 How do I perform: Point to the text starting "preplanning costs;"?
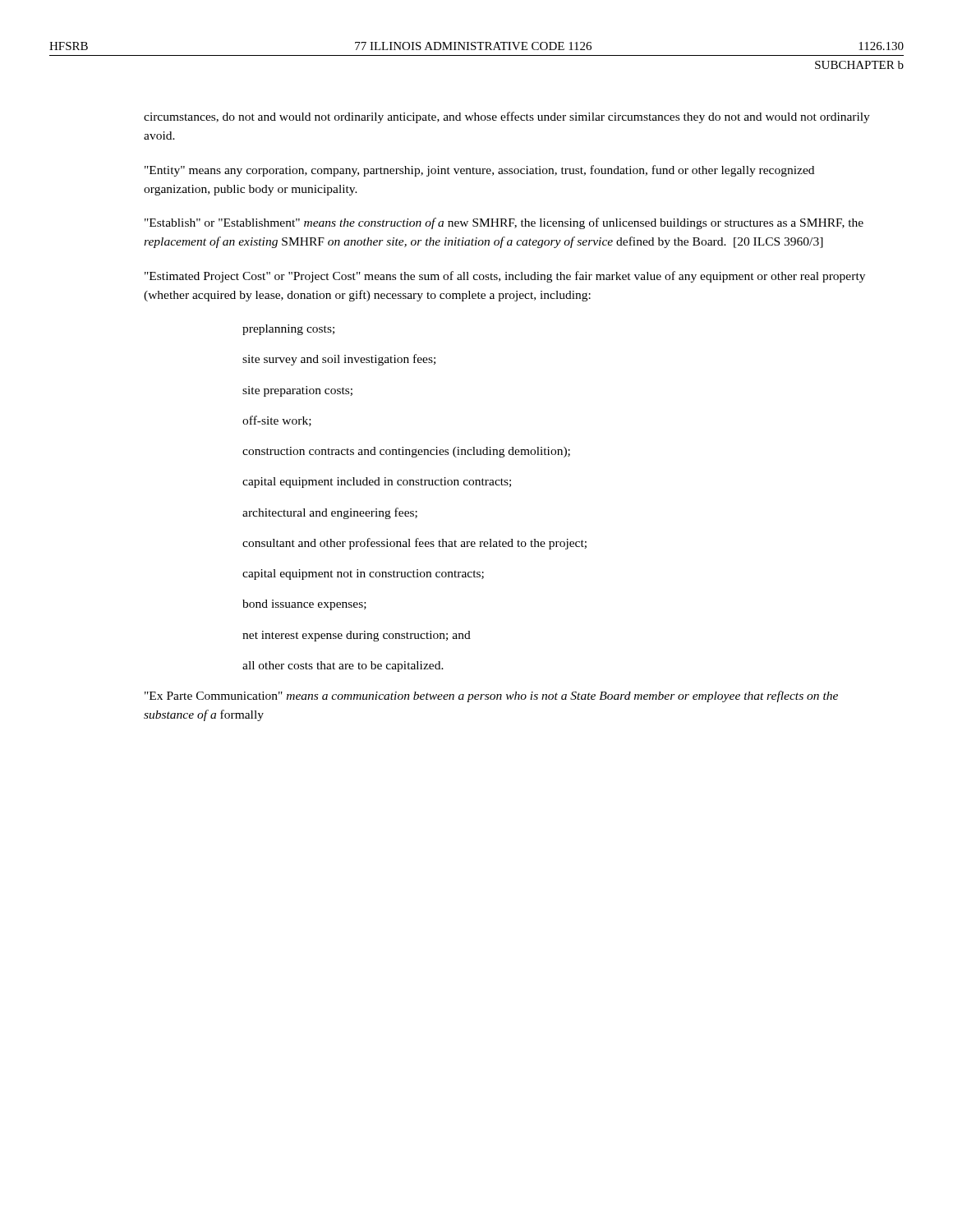click(x=289, y=328)
